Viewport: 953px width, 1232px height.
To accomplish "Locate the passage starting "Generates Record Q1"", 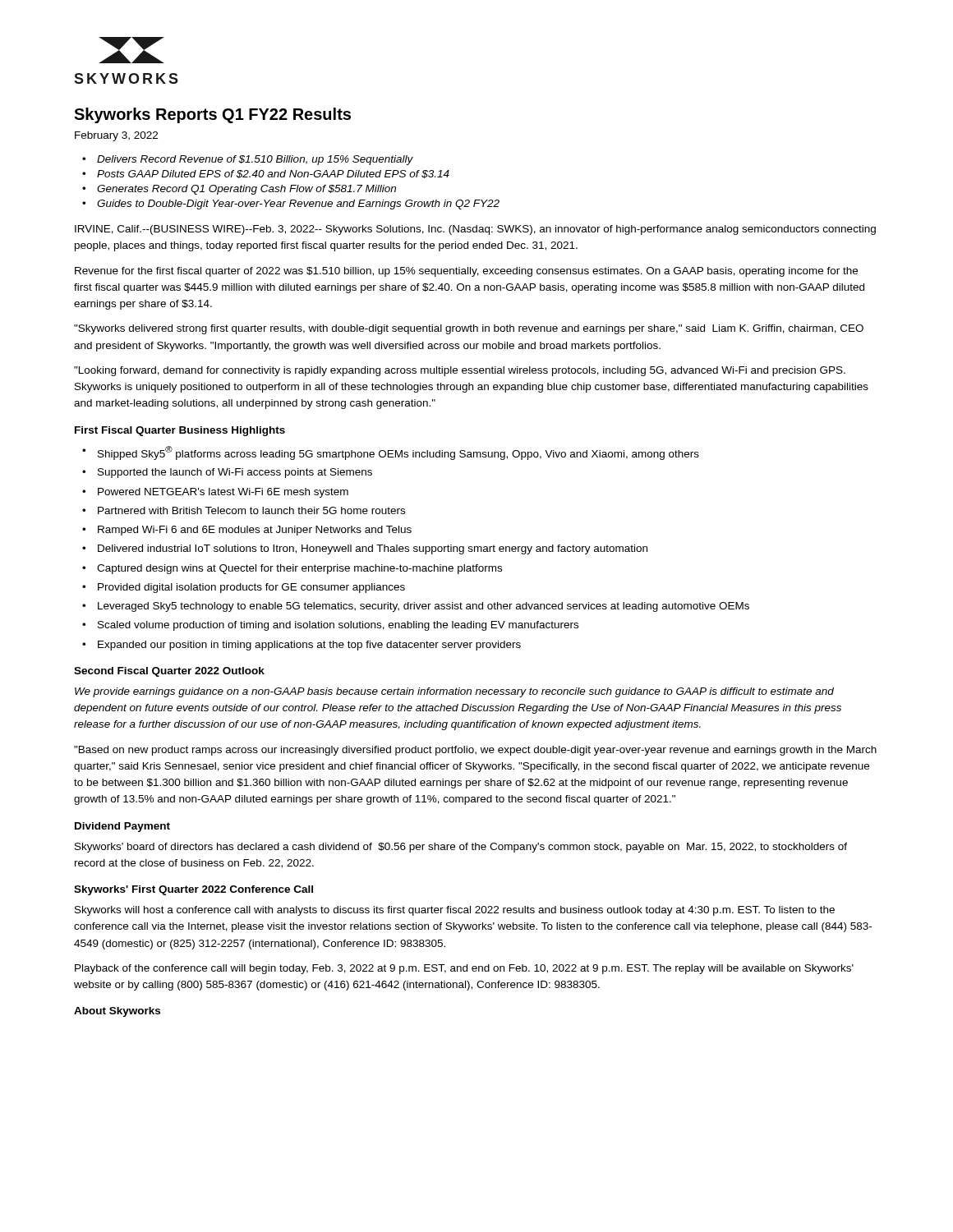I will click(247, 188).
